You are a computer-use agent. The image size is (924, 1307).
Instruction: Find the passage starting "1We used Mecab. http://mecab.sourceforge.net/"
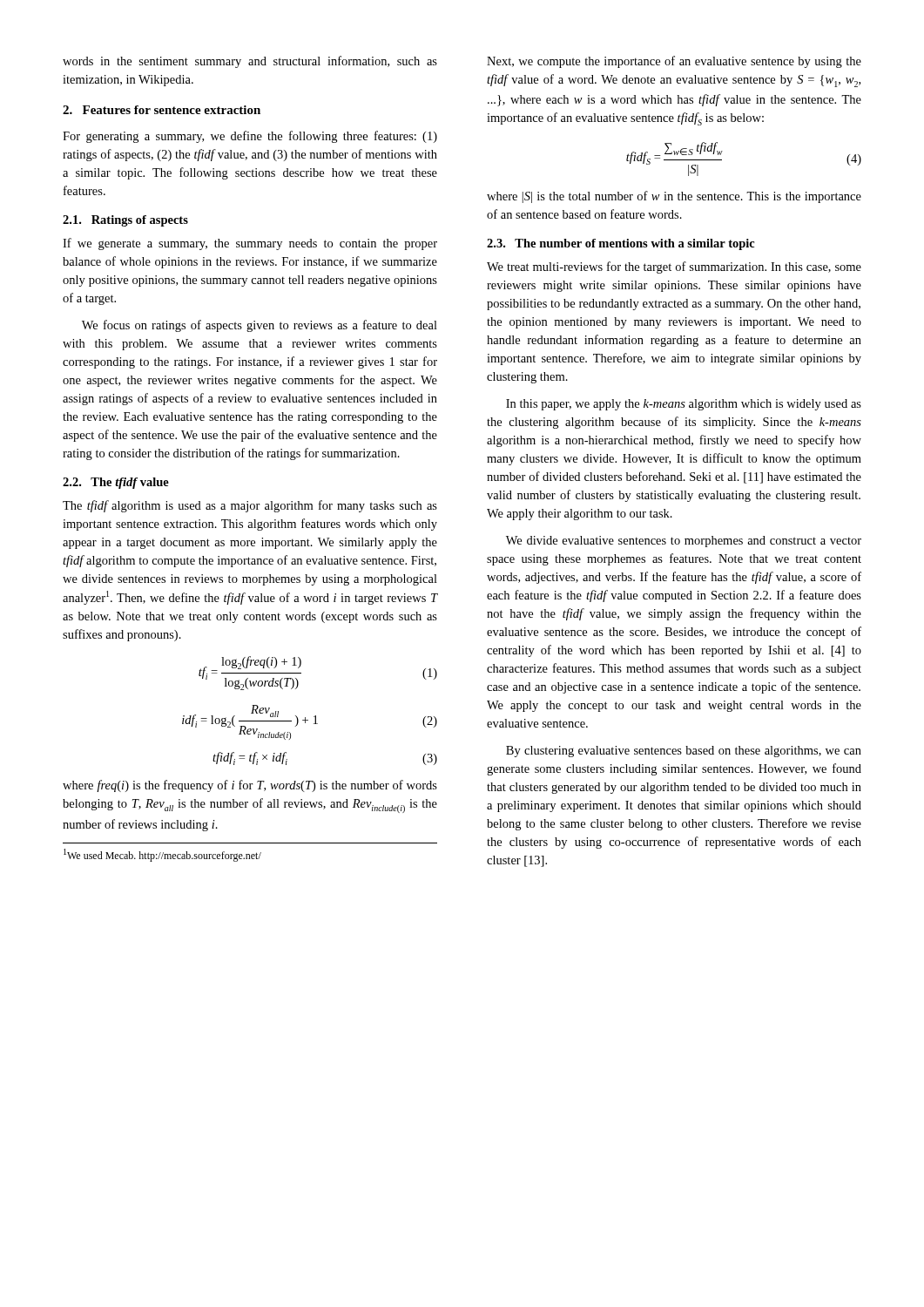pos(250,852)
